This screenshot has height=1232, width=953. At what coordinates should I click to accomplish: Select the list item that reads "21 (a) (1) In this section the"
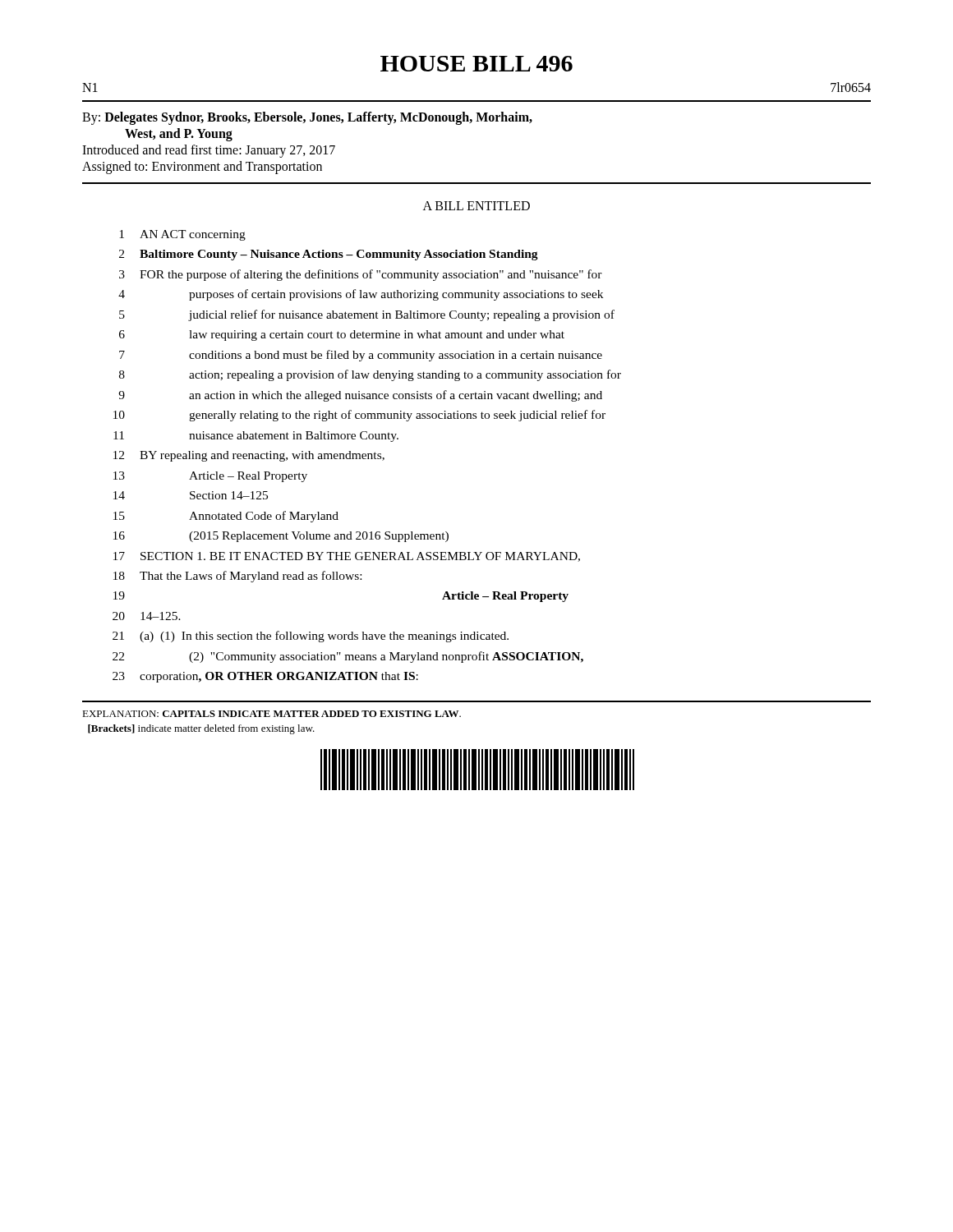pos(476,636)
